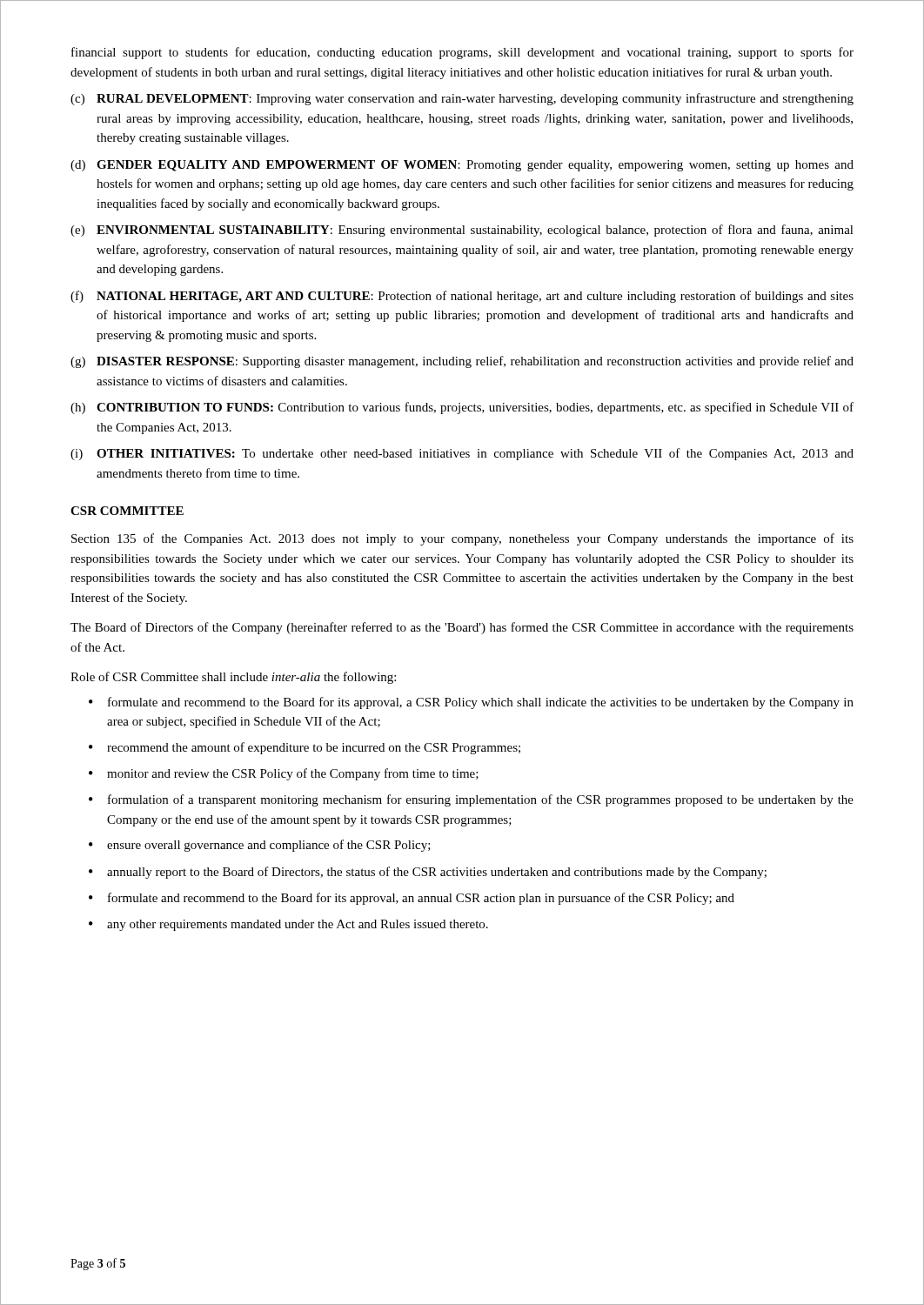Screen dimensions: 1305x924
Task: Click the passage that begins "• formulation of a transparent monitoring"
Action: (x=471, y=810)
